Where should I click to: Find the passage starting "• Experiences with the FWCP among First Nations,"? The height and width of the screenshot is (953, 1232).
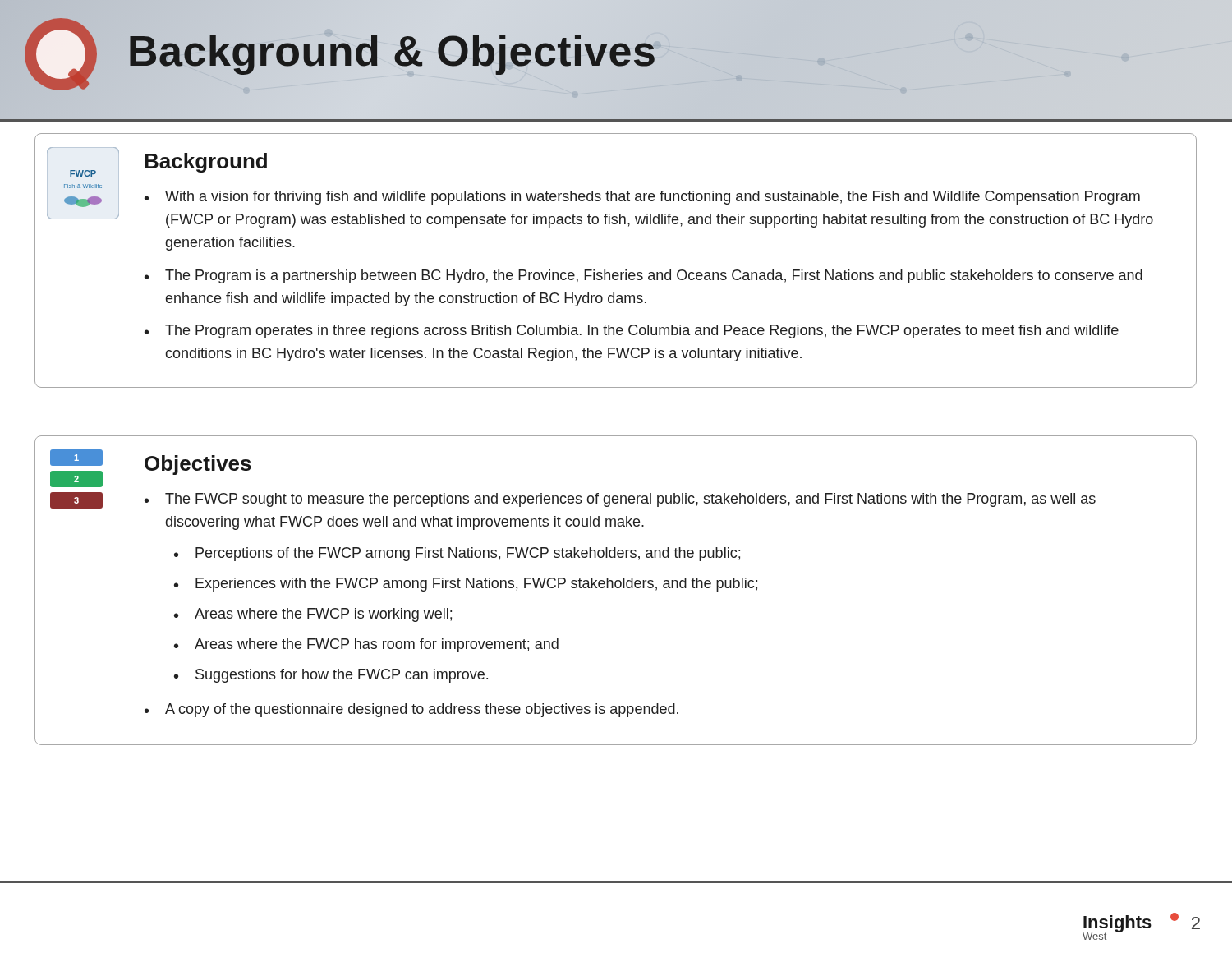pos(466,585)
